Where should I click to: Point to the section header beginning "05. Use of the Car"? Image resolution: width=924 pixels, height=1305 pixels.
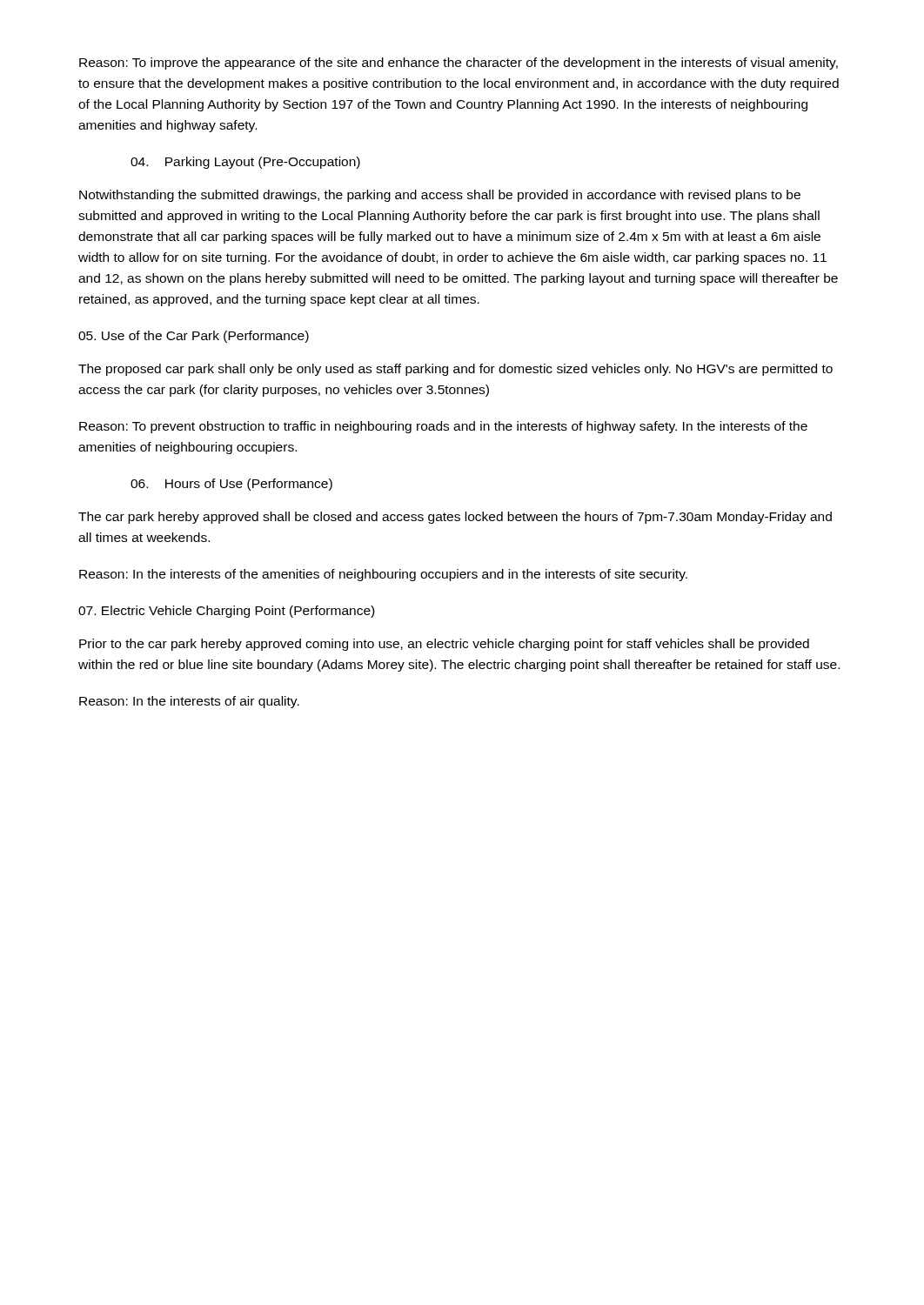coord(194,336)
